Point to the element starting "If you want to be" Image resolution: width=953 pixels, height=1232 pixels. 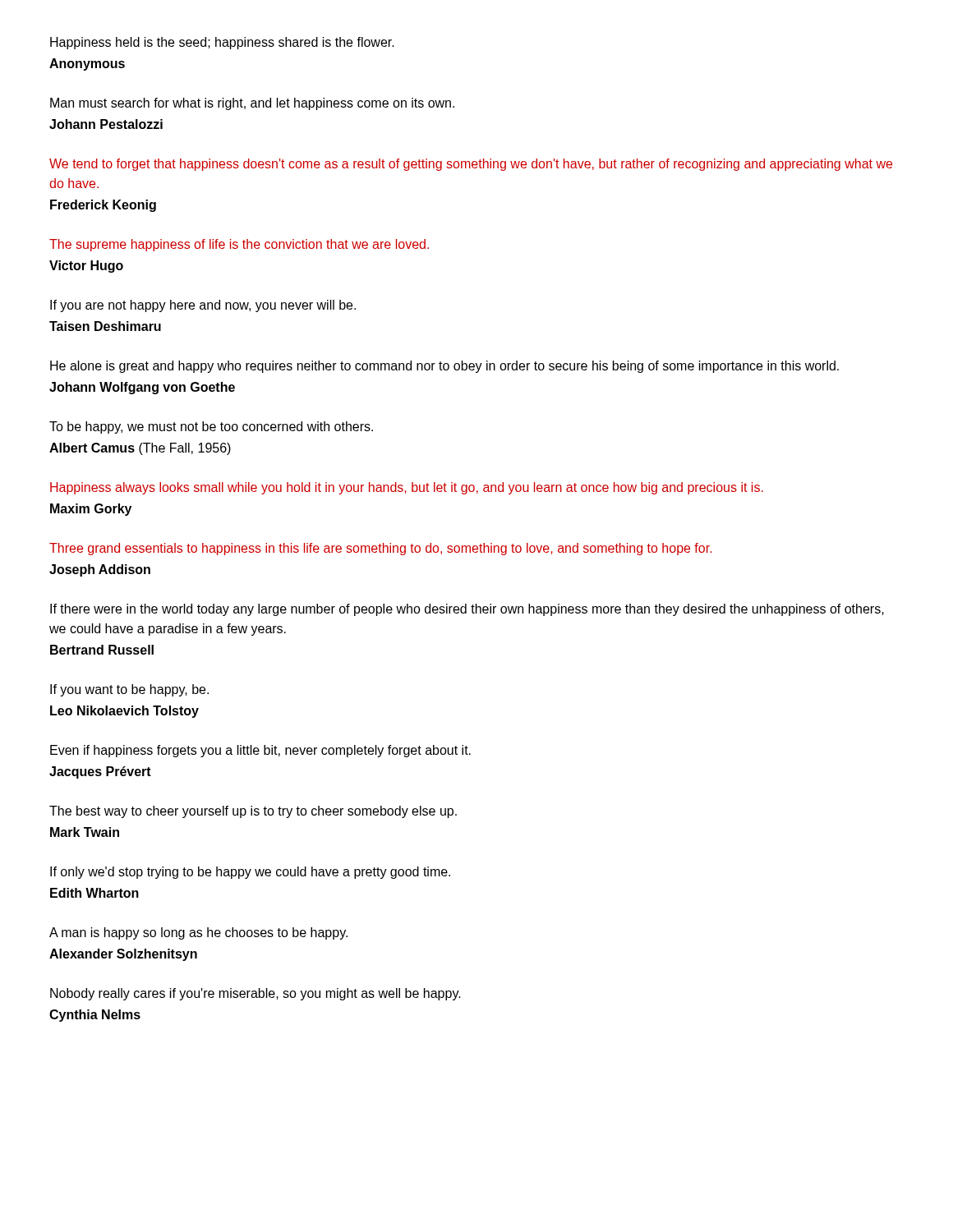(x=129, y=690)
